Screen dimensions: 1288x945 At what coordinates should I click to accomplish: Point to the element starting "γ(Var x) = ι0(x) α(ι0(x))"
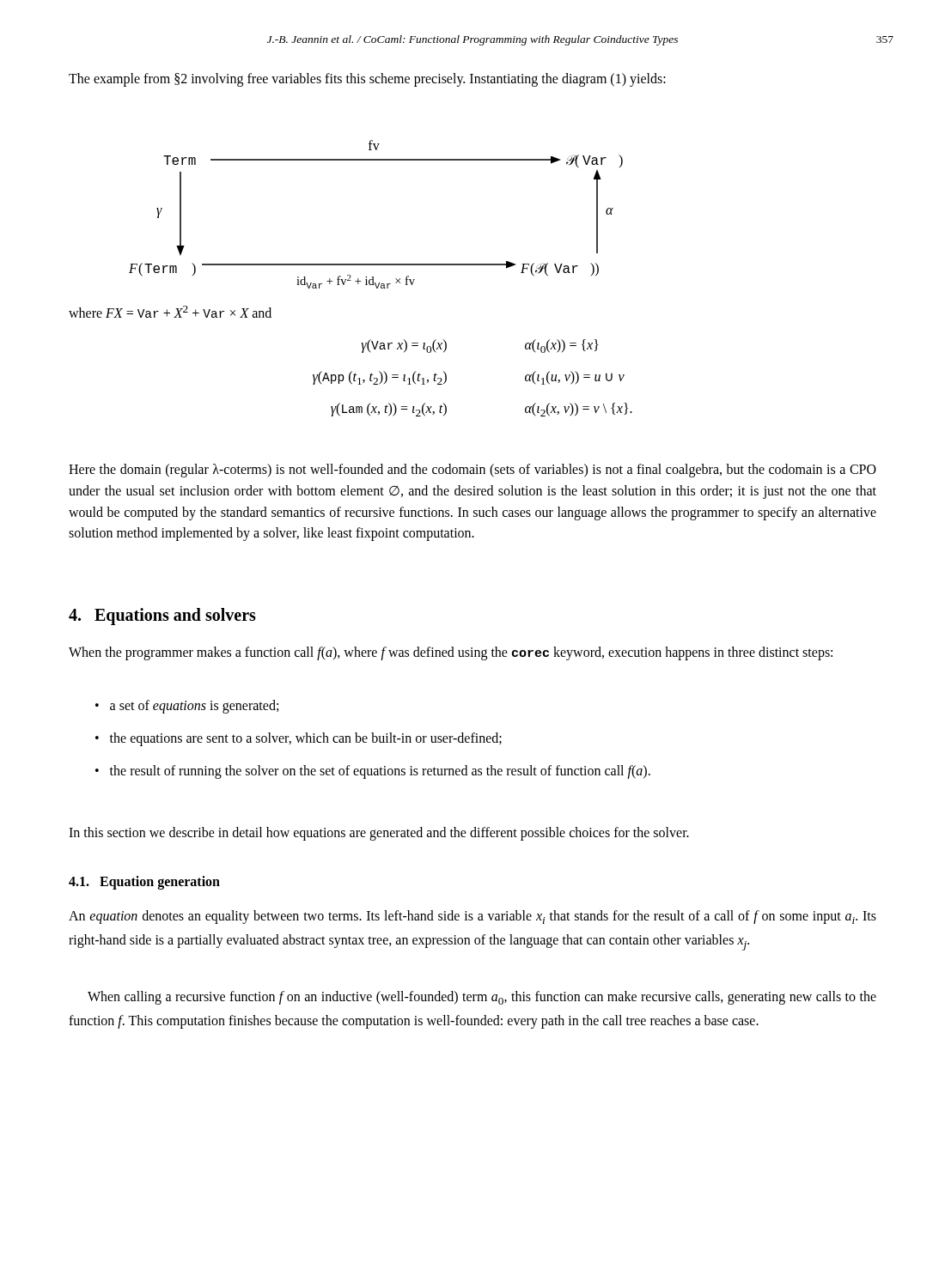[406, 346]
